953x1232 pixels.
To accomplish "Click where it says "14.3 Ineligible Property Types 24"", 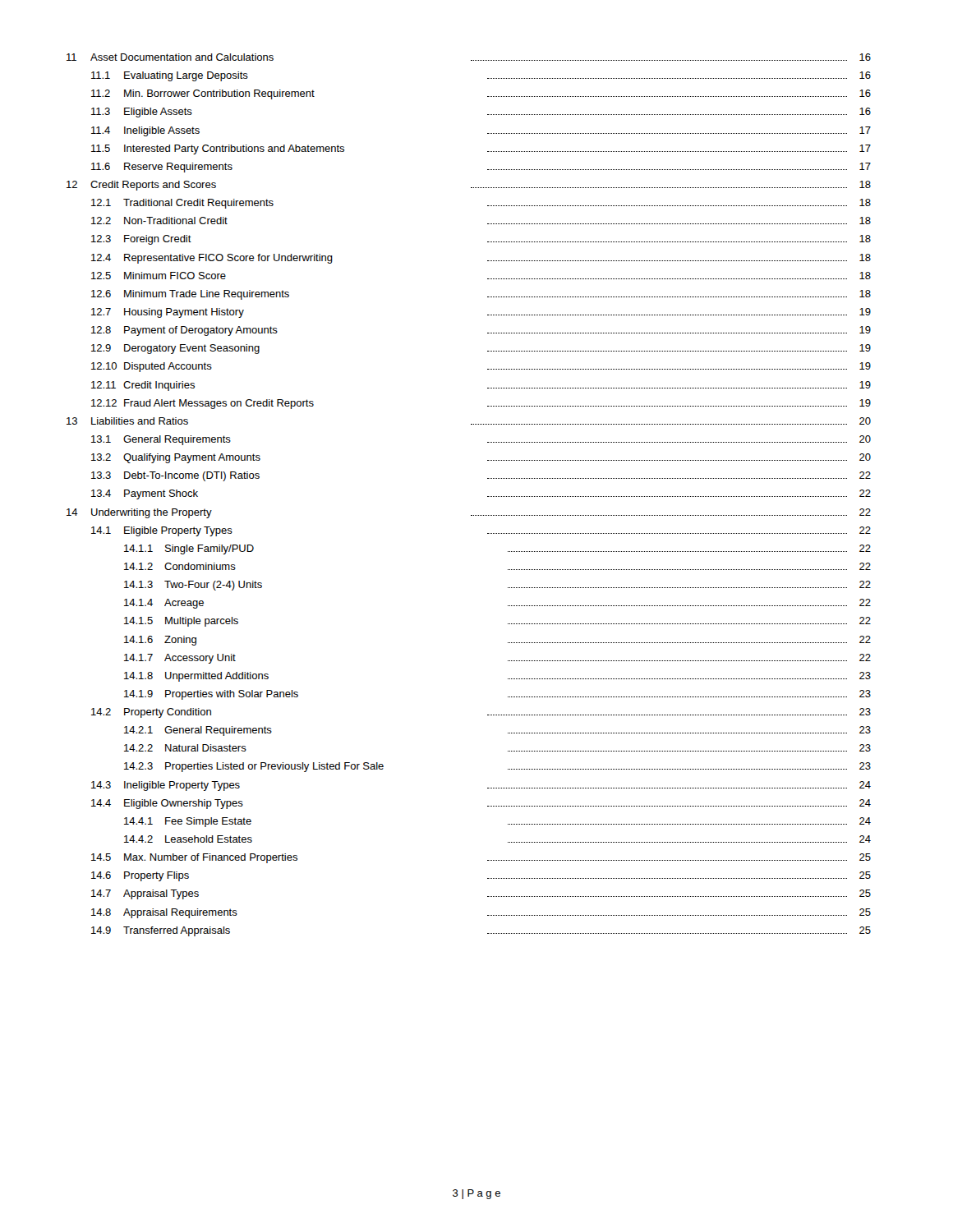I will tap(481, 785).
